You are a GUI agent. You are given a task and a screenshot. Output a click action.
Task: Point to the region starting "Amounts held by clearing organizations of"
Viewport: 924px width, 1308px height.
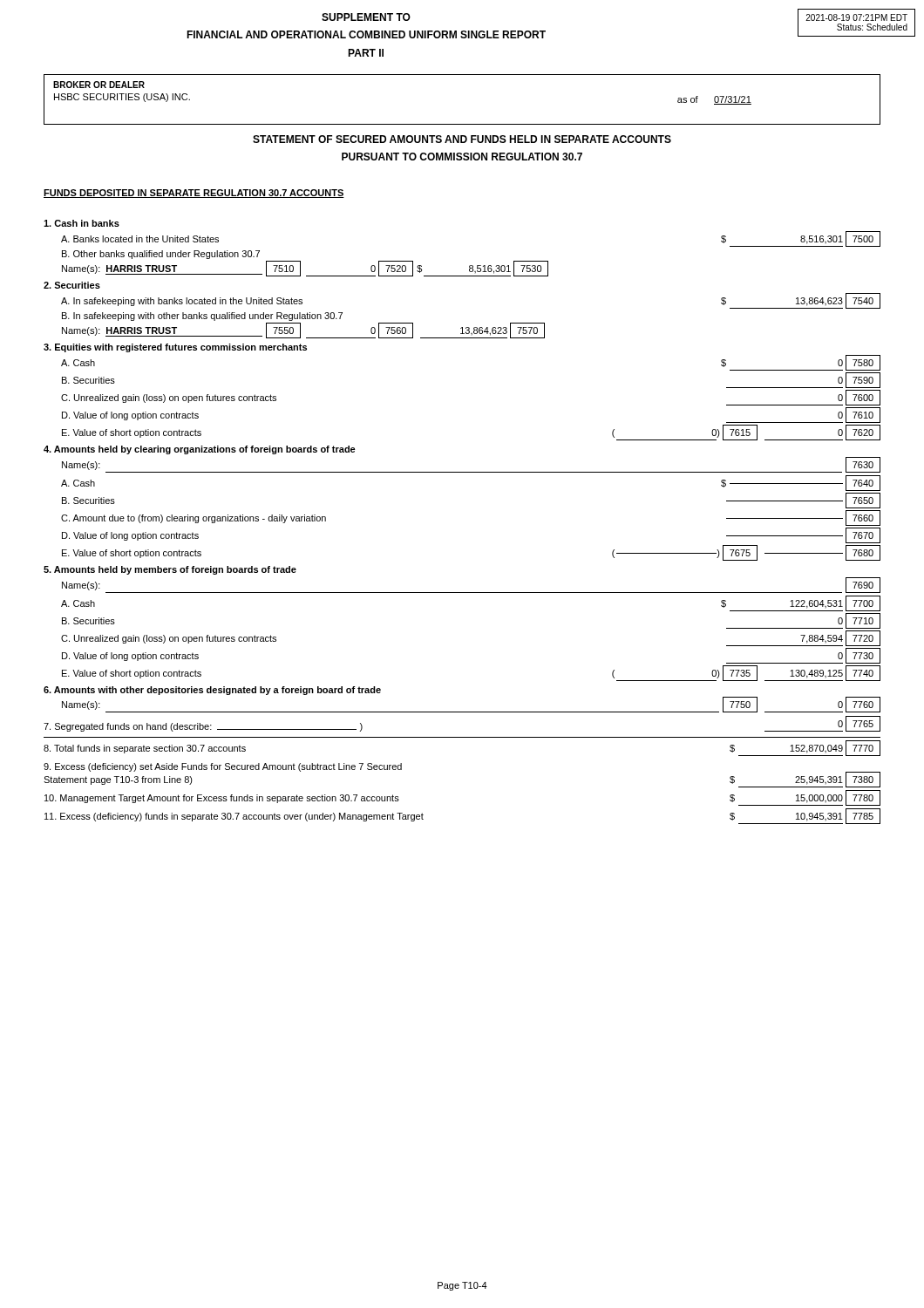[200, 449]
